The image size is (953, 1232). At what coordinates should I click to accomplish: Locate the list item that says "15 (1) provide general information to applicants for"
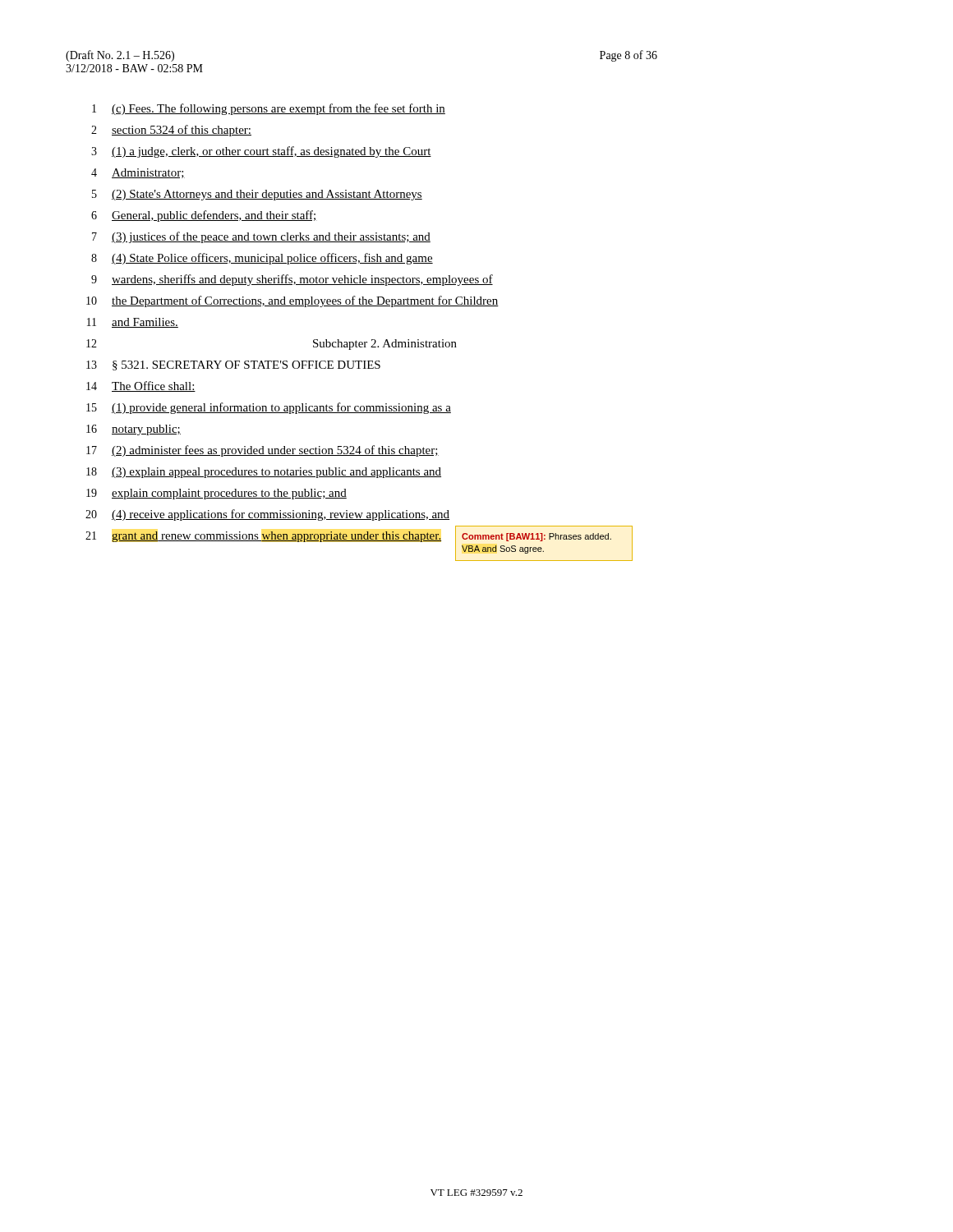tap(362, 407)
